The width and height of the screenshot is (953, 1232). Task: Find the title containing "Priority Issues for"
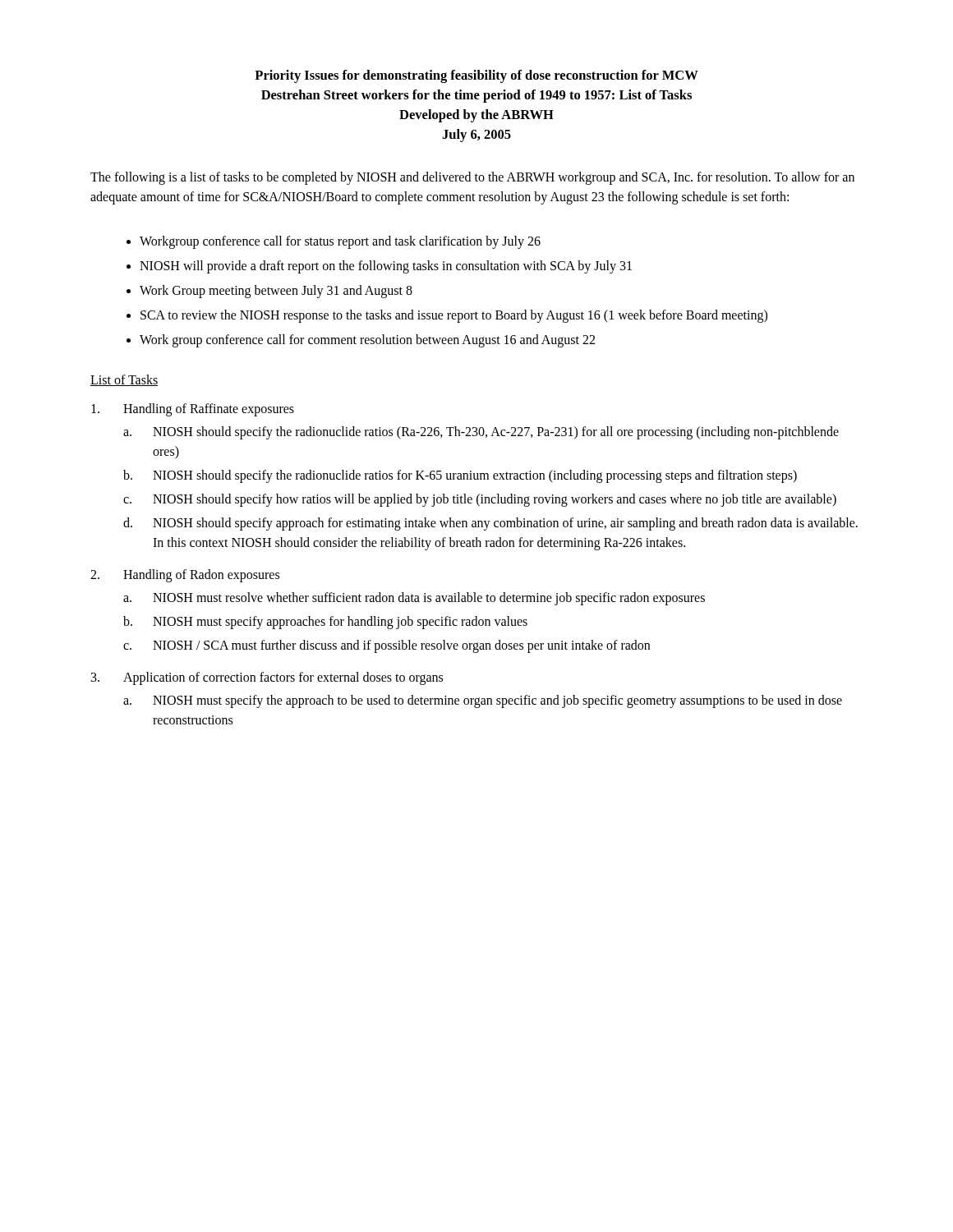coord(476,105)
